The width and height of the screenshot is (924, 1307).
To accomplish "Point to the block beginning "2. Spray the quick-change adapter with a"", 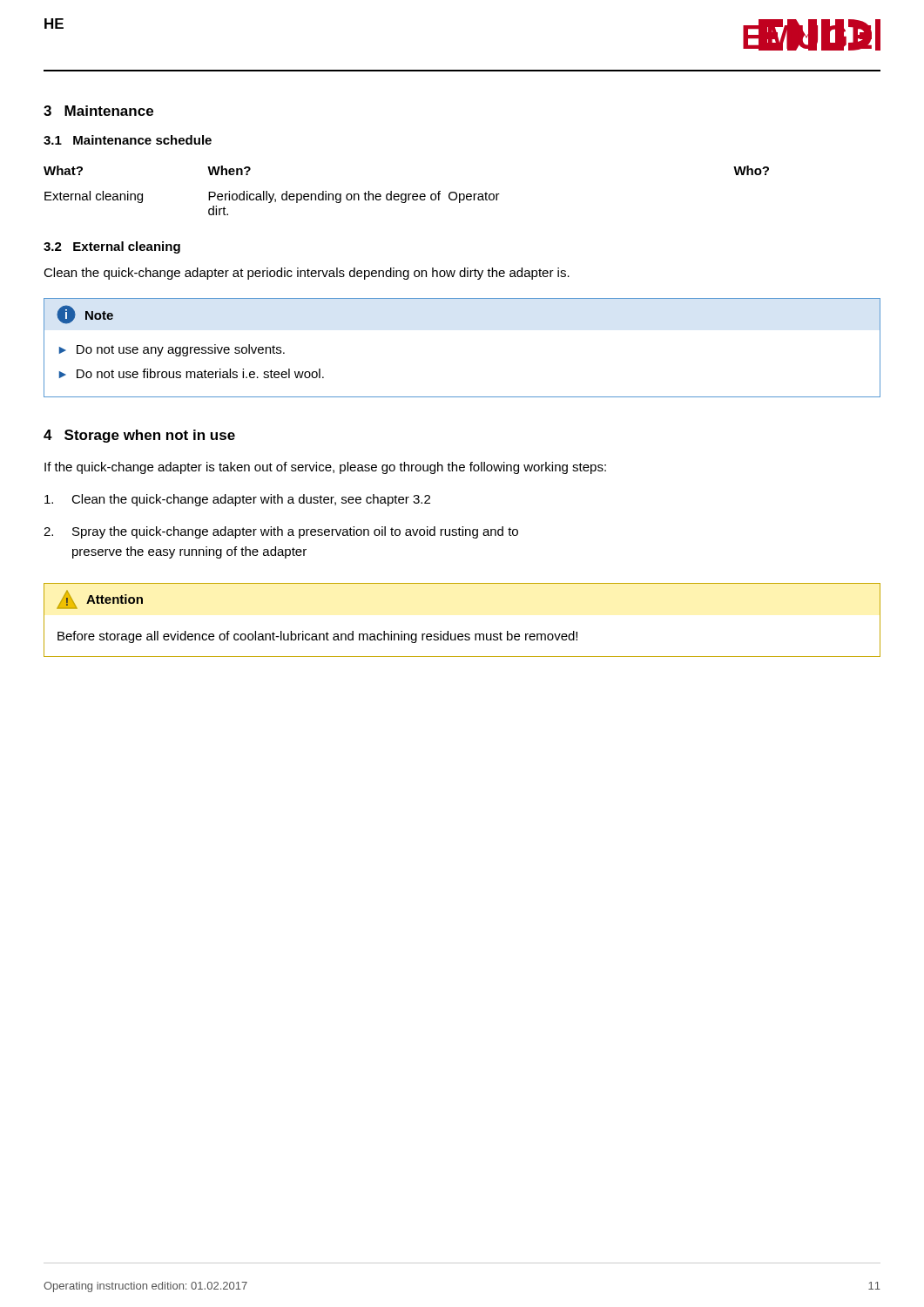I will [x=281, y=541].
